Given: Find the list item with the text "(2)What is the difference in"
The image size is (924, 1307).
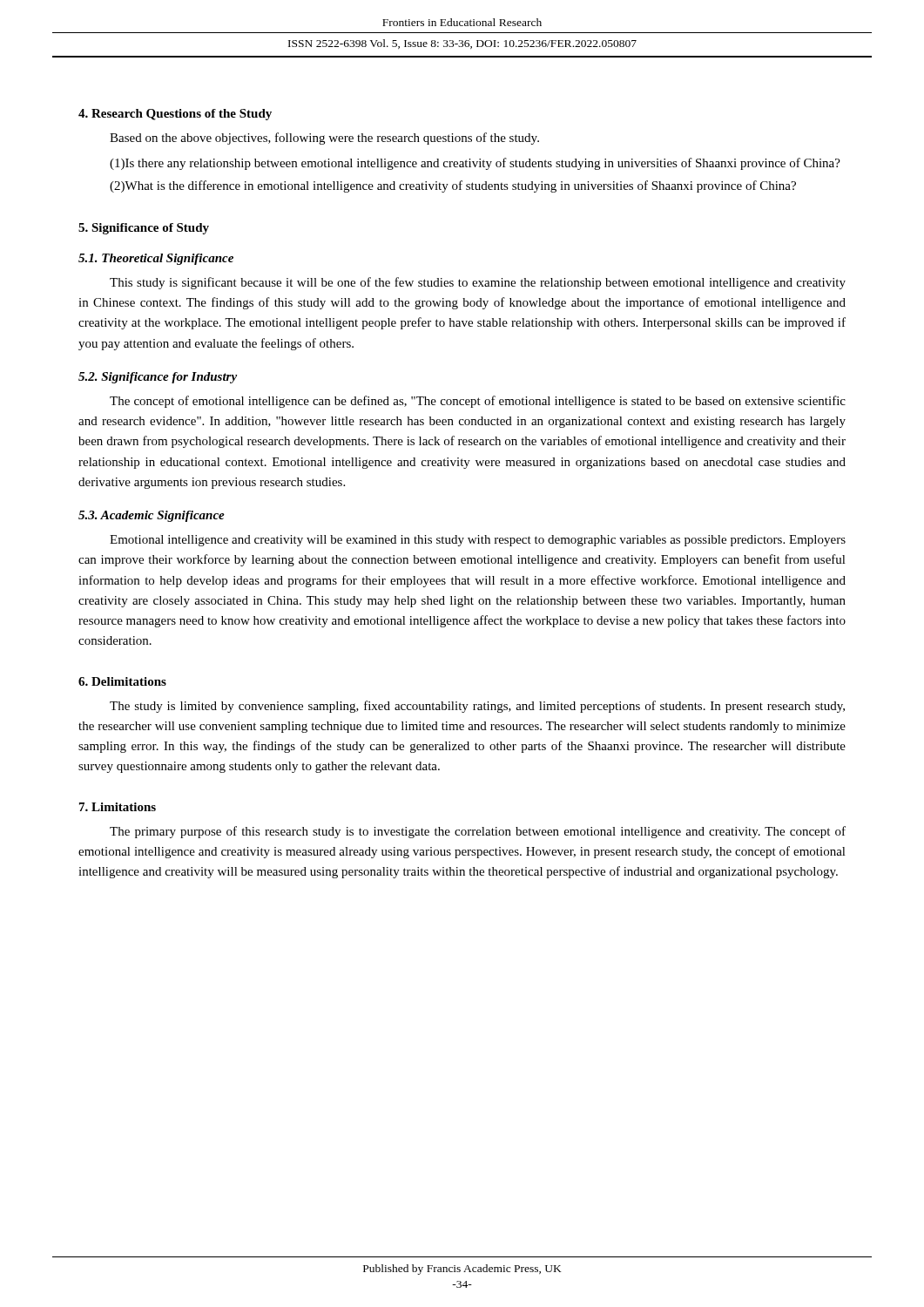Looking at the screenshot, I should (453, 185).
